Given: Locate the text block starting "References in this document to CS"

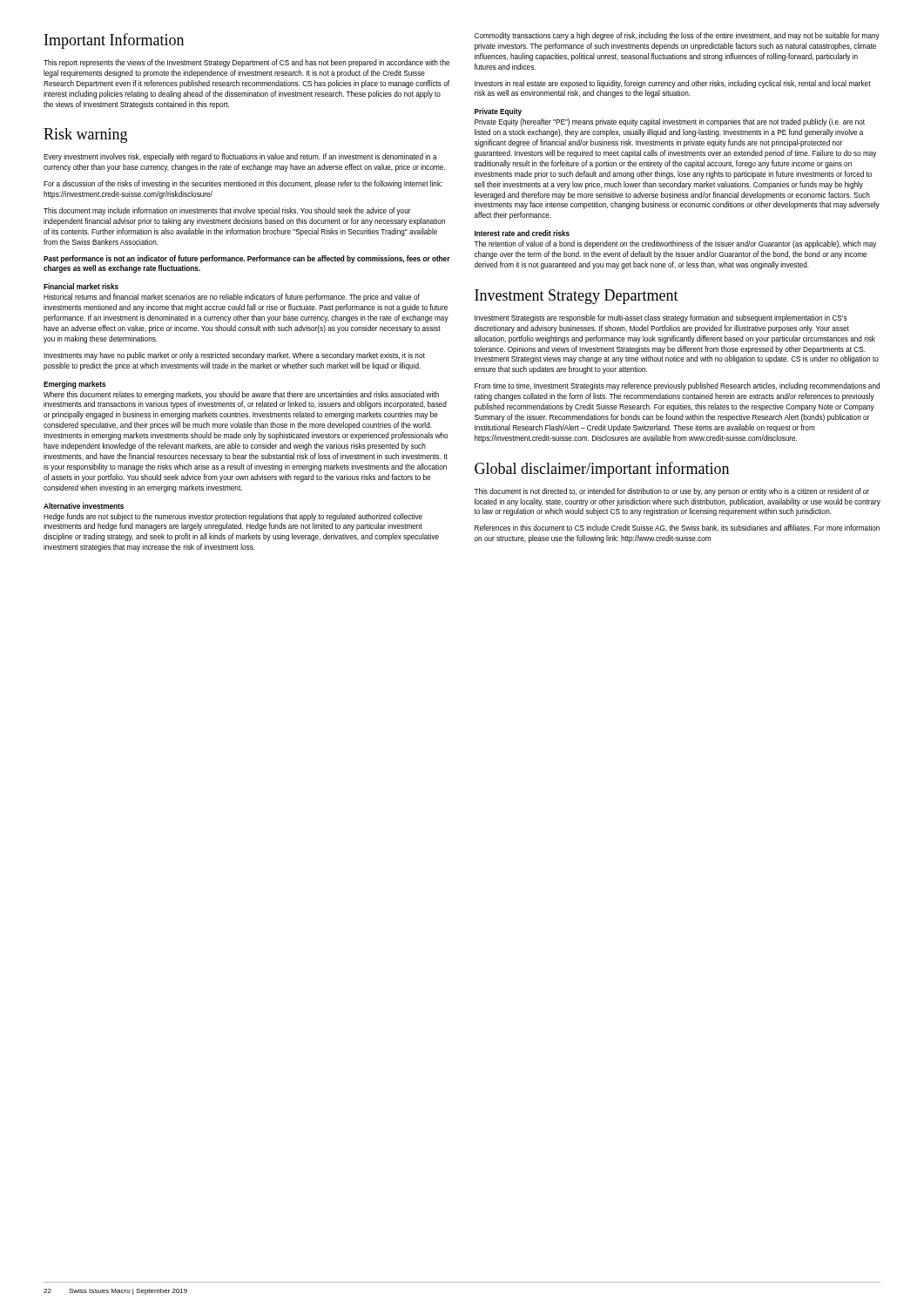Looking at the screenshot, I should 677,534.
